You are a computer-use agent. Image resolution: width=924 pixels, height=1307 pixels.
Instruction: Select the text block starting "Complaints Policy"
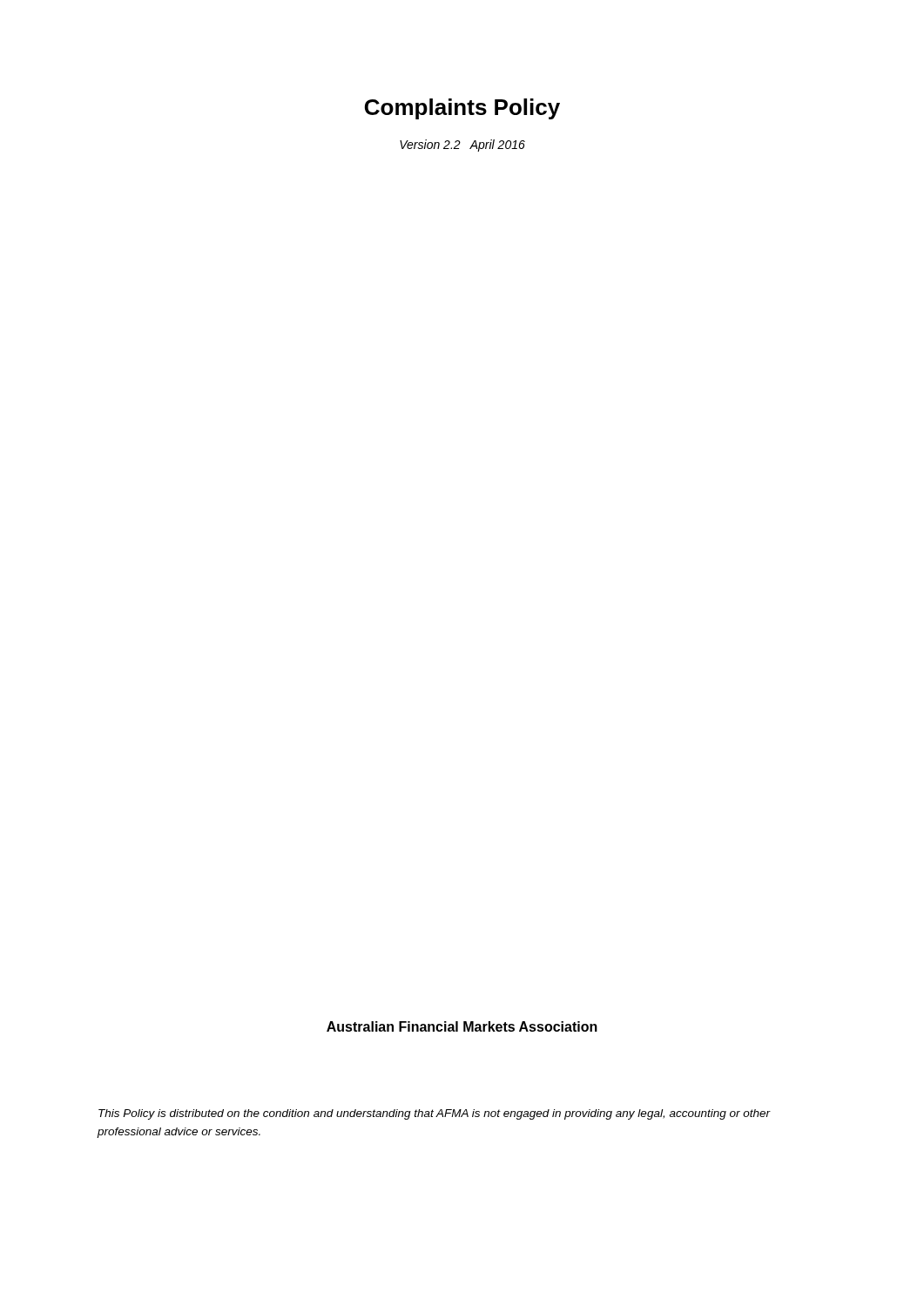[462, 108]
